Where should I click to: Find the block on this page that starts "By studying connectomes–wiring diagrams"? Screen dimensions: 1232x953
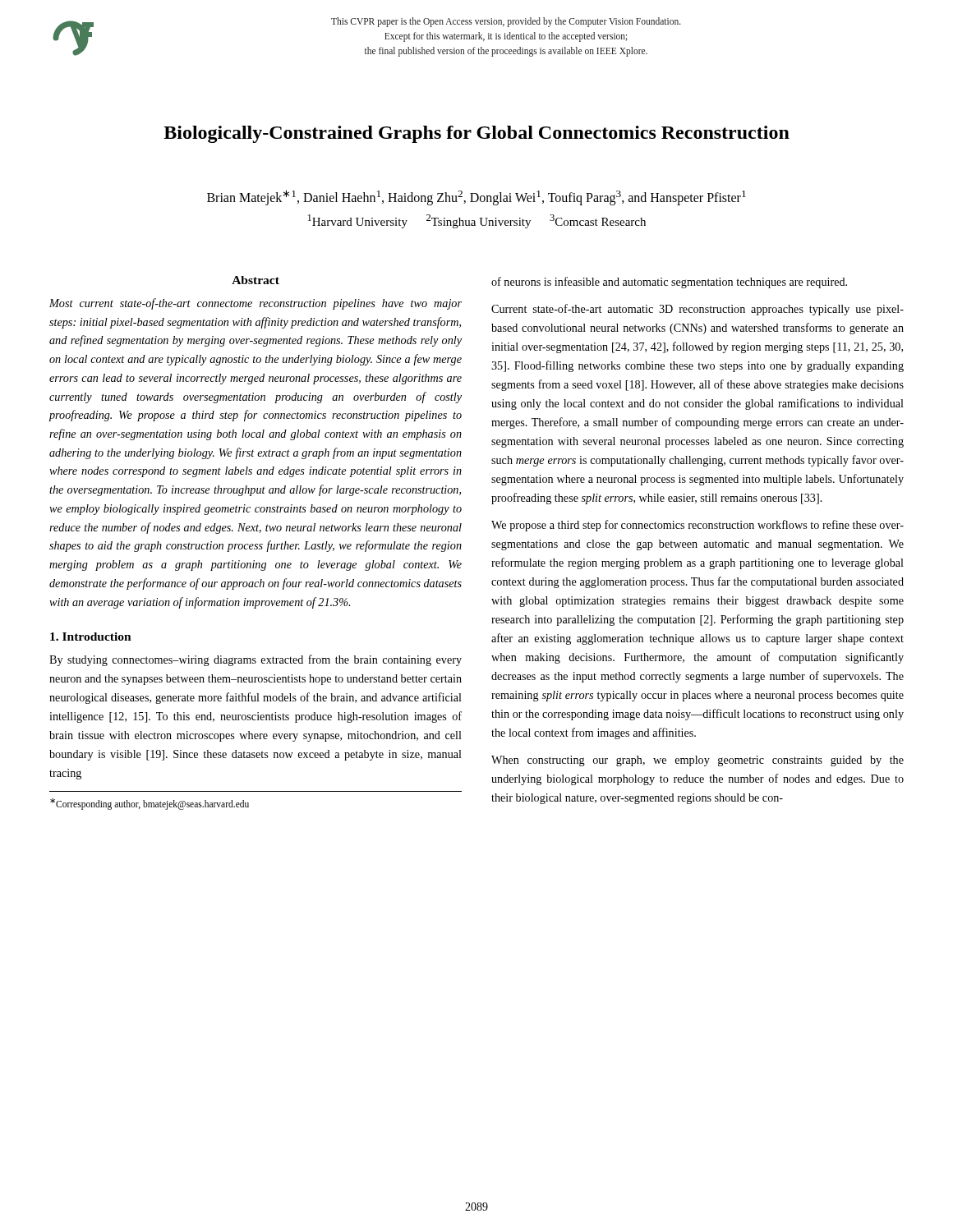pyautogui.click(x=255, y=716)
